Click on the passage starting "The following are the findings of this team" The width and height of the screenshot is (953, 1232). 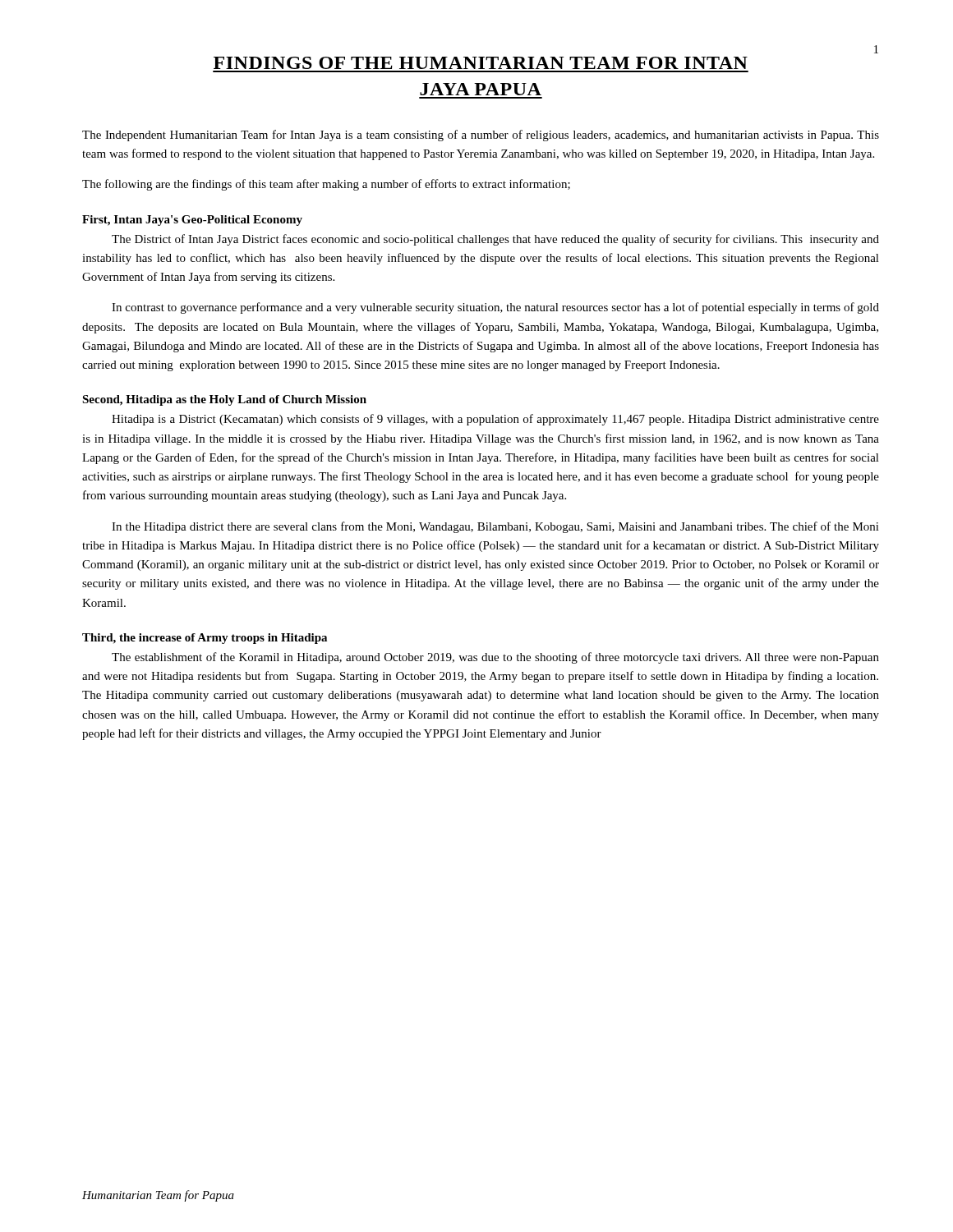[326, 184]
